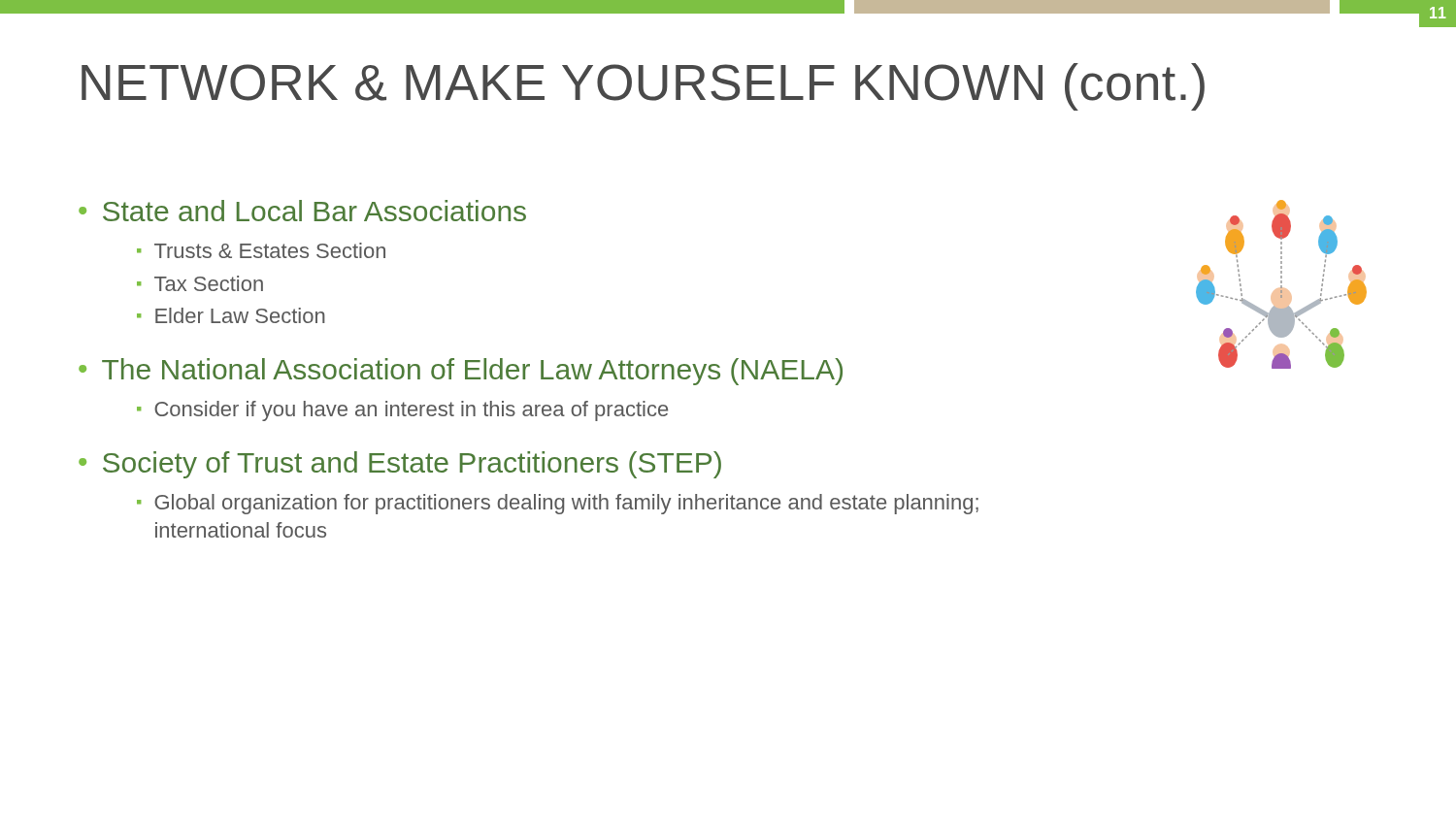This screenshot has width=1456, height=819.
Task: Select the list item that says "• The National"
Action: point(461,370)
